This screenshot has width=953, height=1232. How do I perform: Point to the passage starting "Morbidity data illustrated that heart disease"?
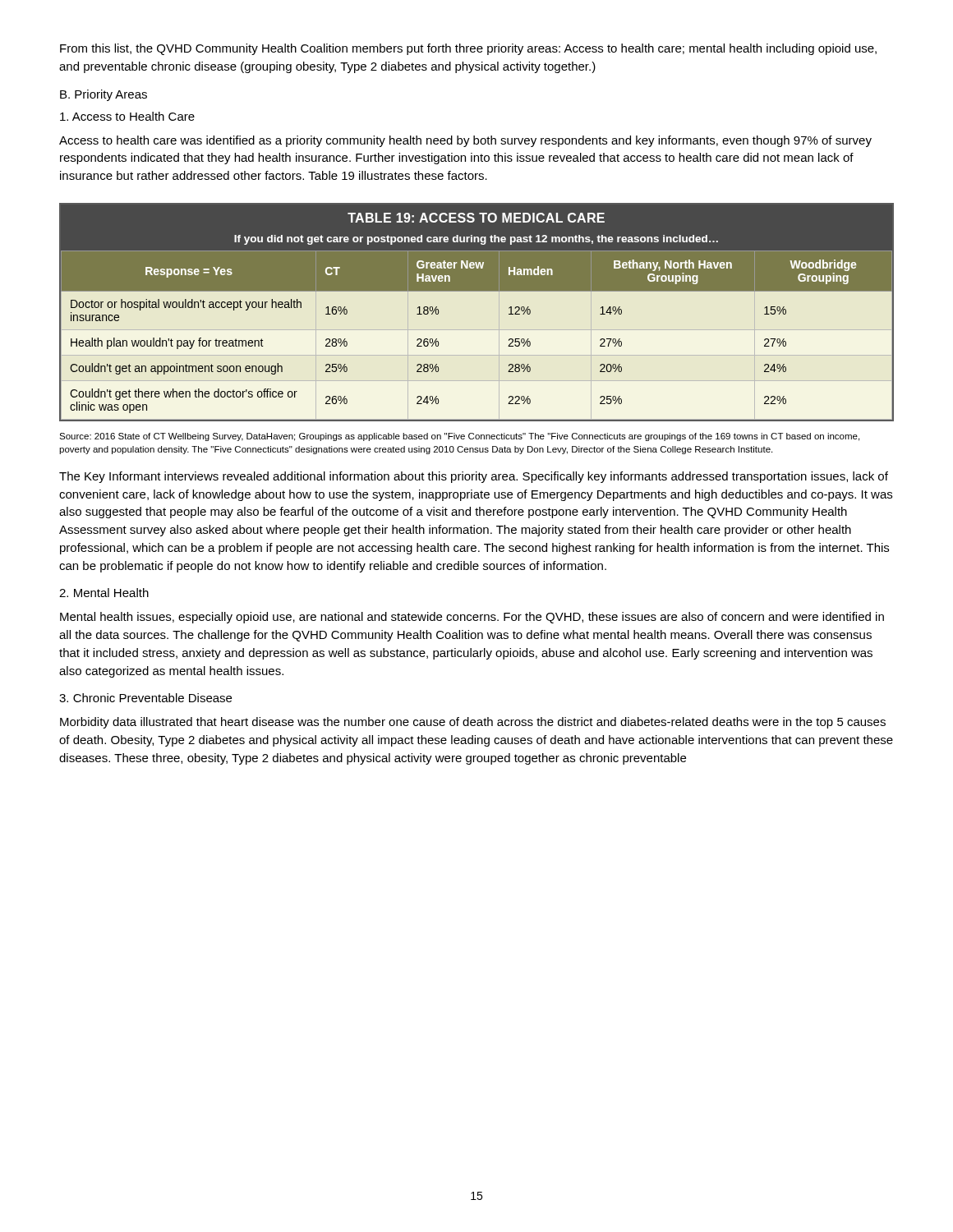(476, 740)
